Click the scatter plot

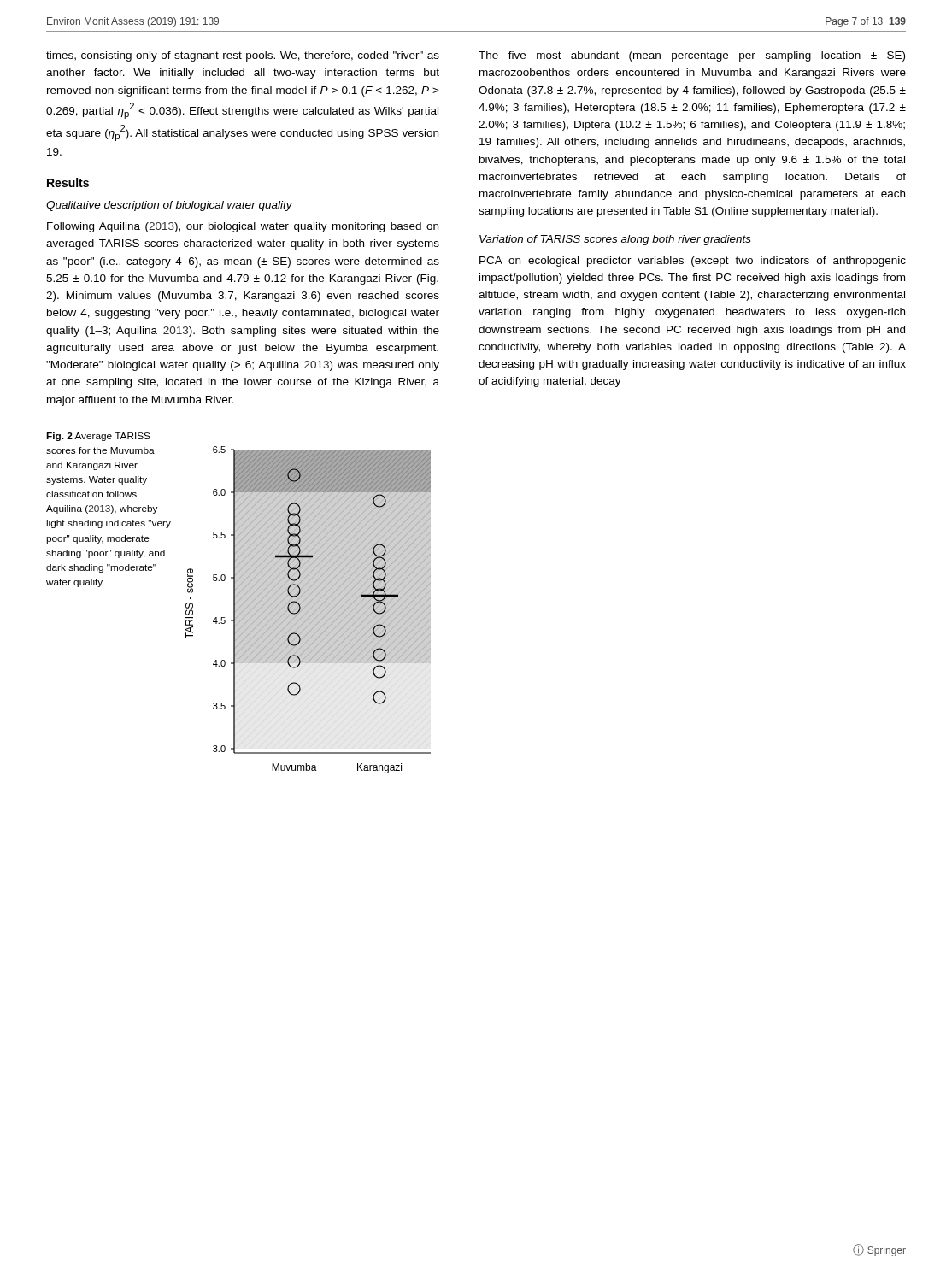(311, 605)
